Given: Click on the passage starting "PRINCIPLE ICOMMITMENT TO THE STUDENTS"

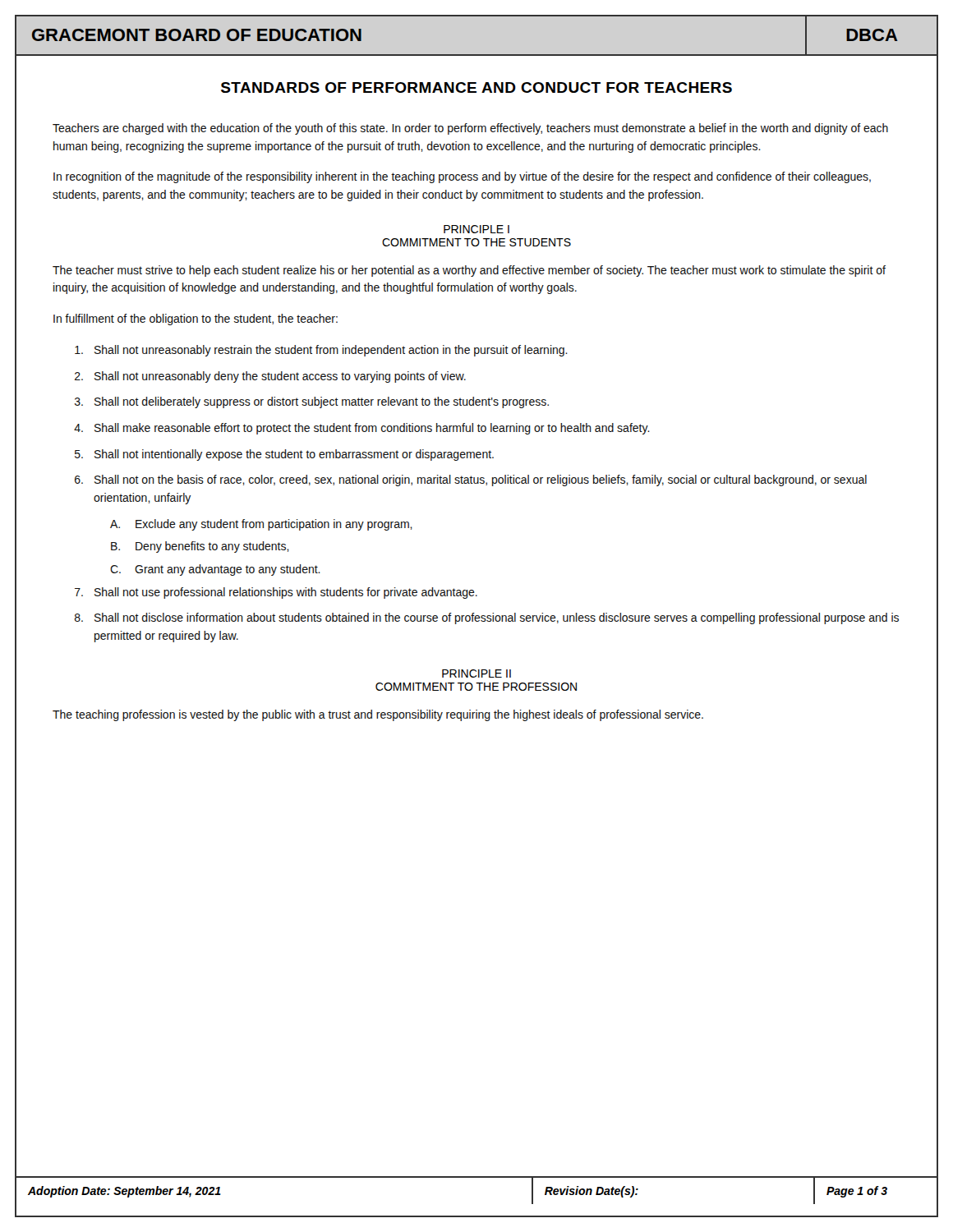Looking at the screenshot, I should [x=476, y=235].
